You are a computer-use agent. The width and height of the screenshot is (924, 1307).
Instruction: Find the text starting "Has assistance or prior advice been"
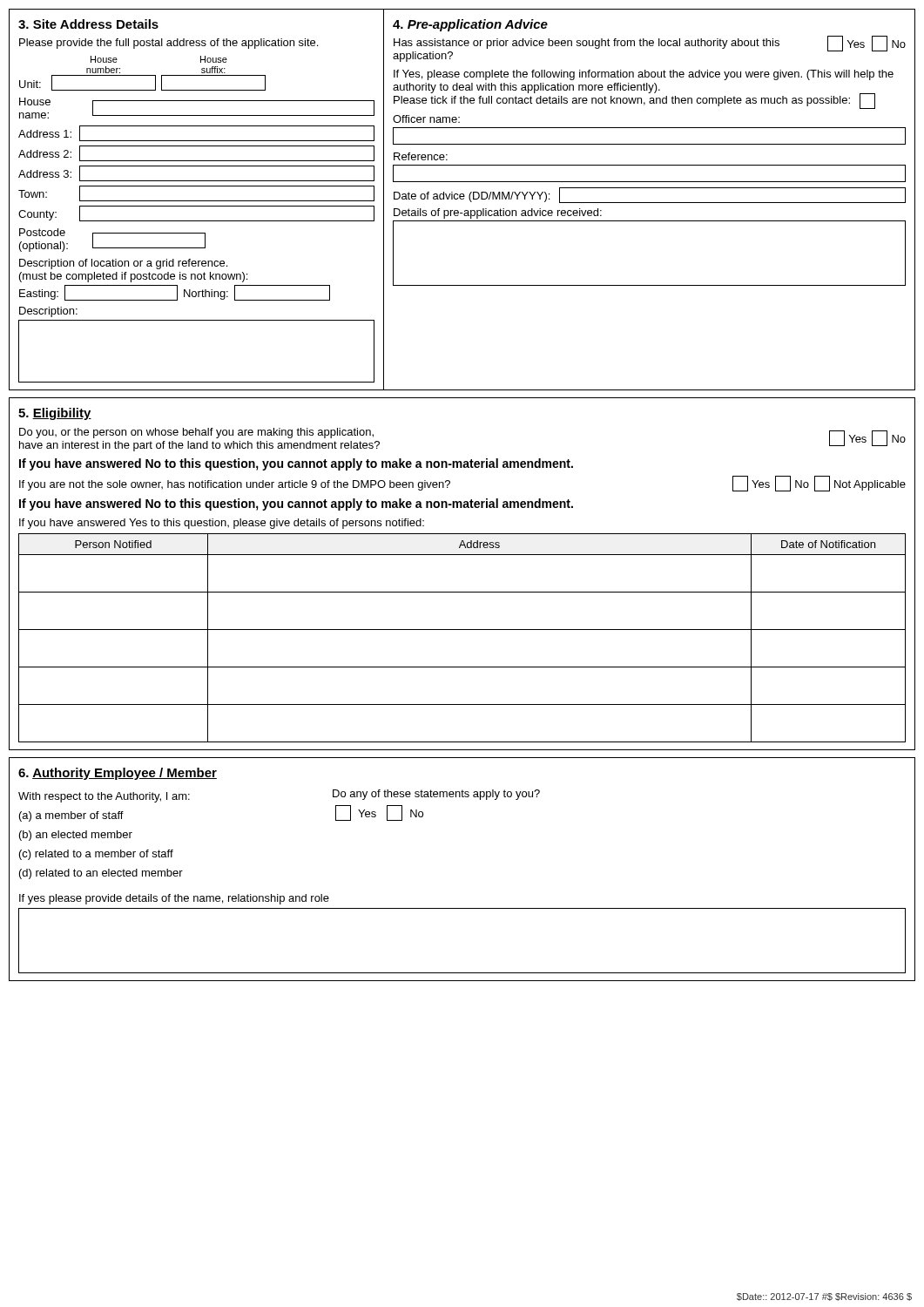click(x=649, y=49)
